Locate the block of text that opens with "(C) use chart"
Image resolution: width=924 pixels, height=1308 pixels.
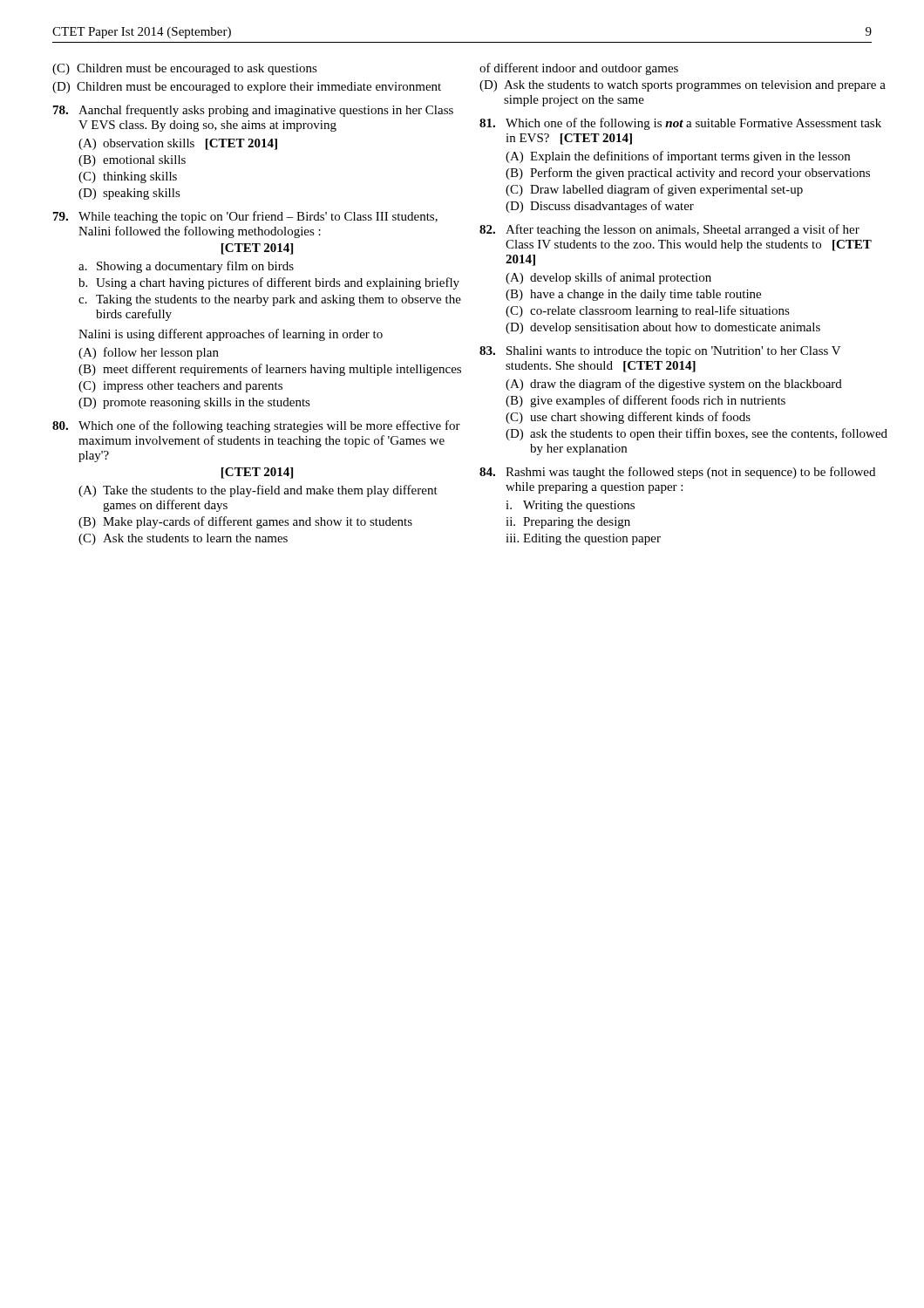pos(697,417)
